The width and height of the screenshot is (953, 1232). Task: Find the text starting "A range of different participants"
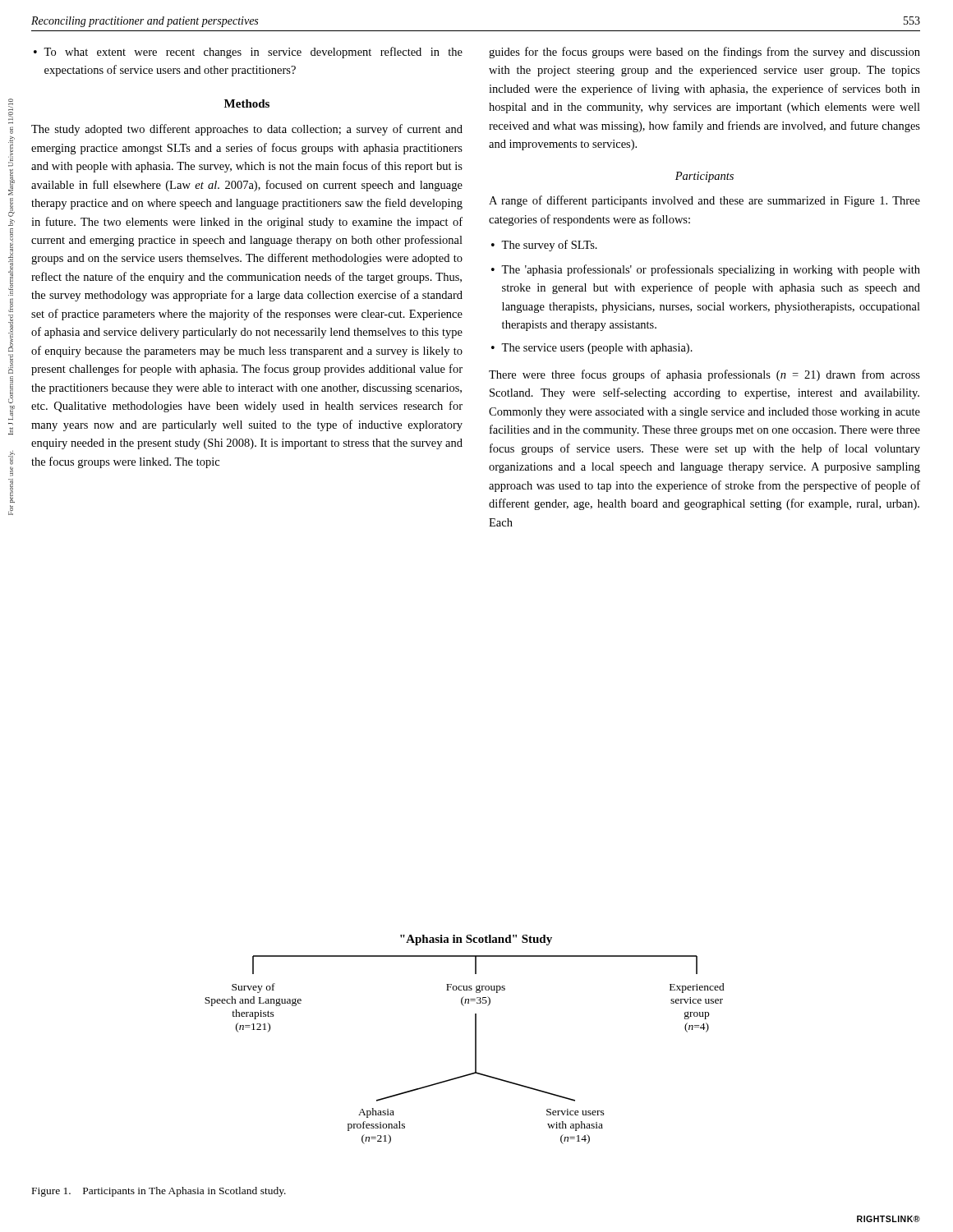point(704,210)
